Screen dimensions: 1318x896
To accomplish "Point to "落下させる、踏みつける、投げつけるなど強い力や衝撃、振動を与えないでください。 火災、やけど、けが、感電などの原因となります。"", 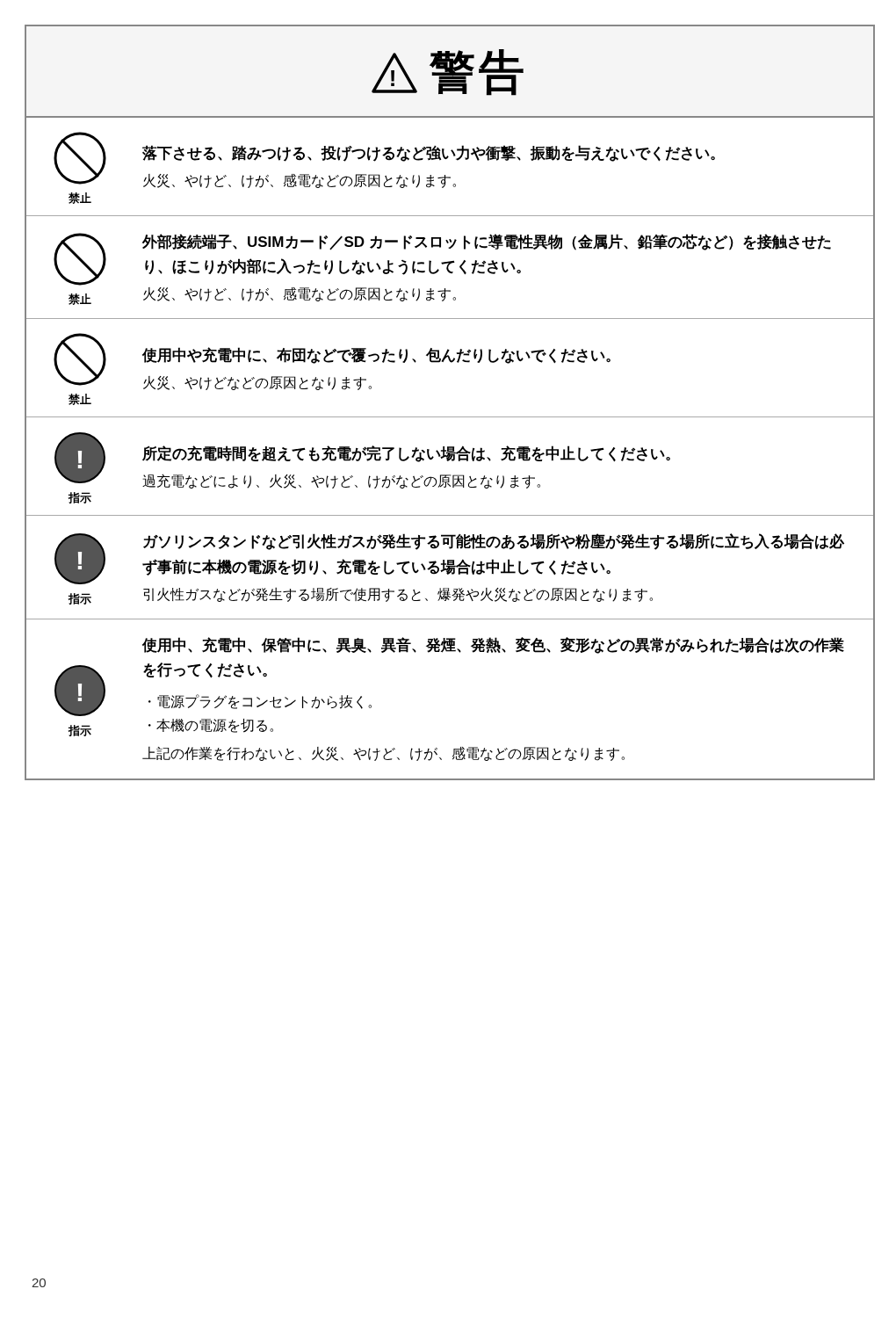I will tap(499, 167).
